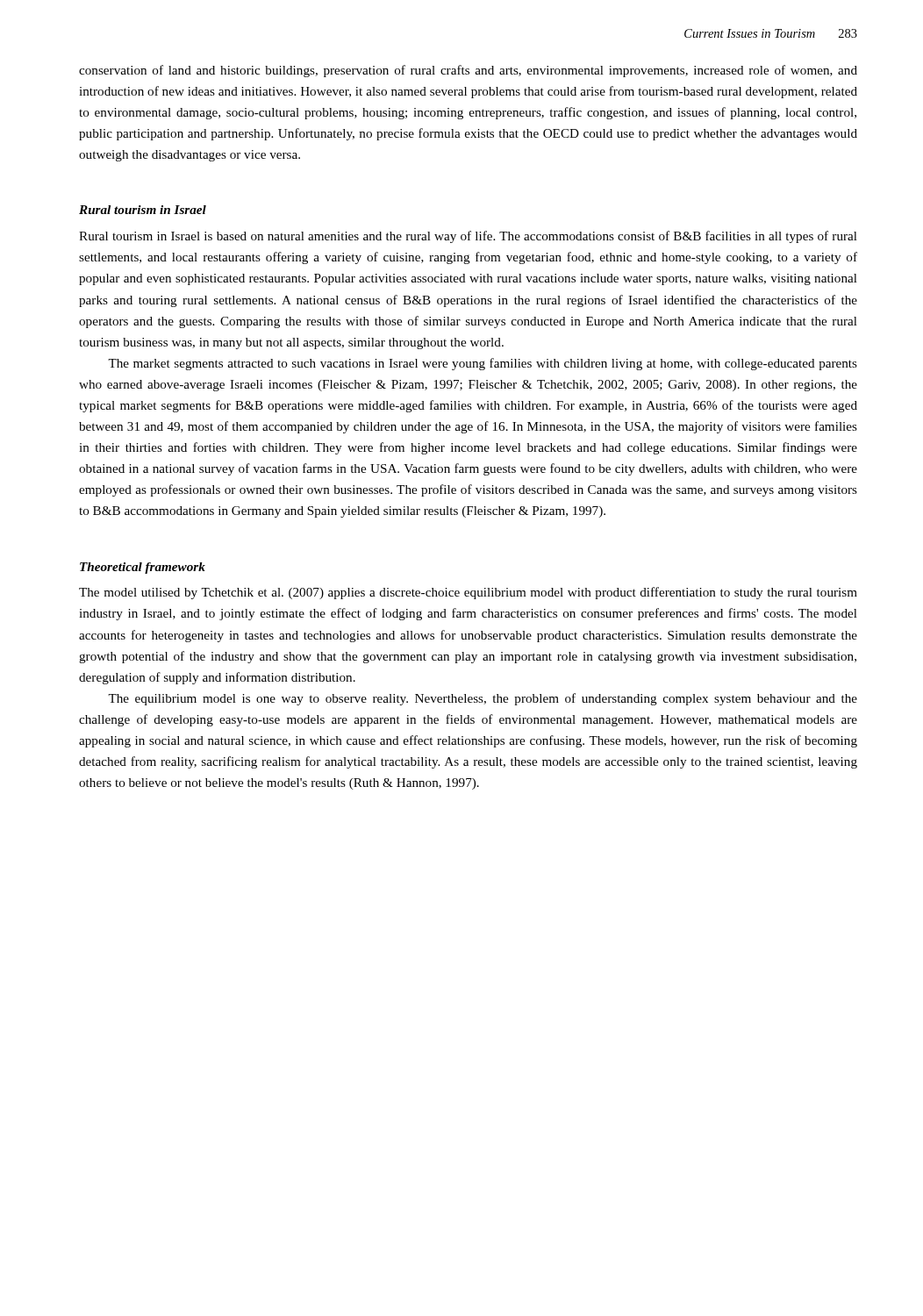Find the text block that says "Rural tourism in Israel is based"
Screen dimensions: 1316x923
pos(468,289)
